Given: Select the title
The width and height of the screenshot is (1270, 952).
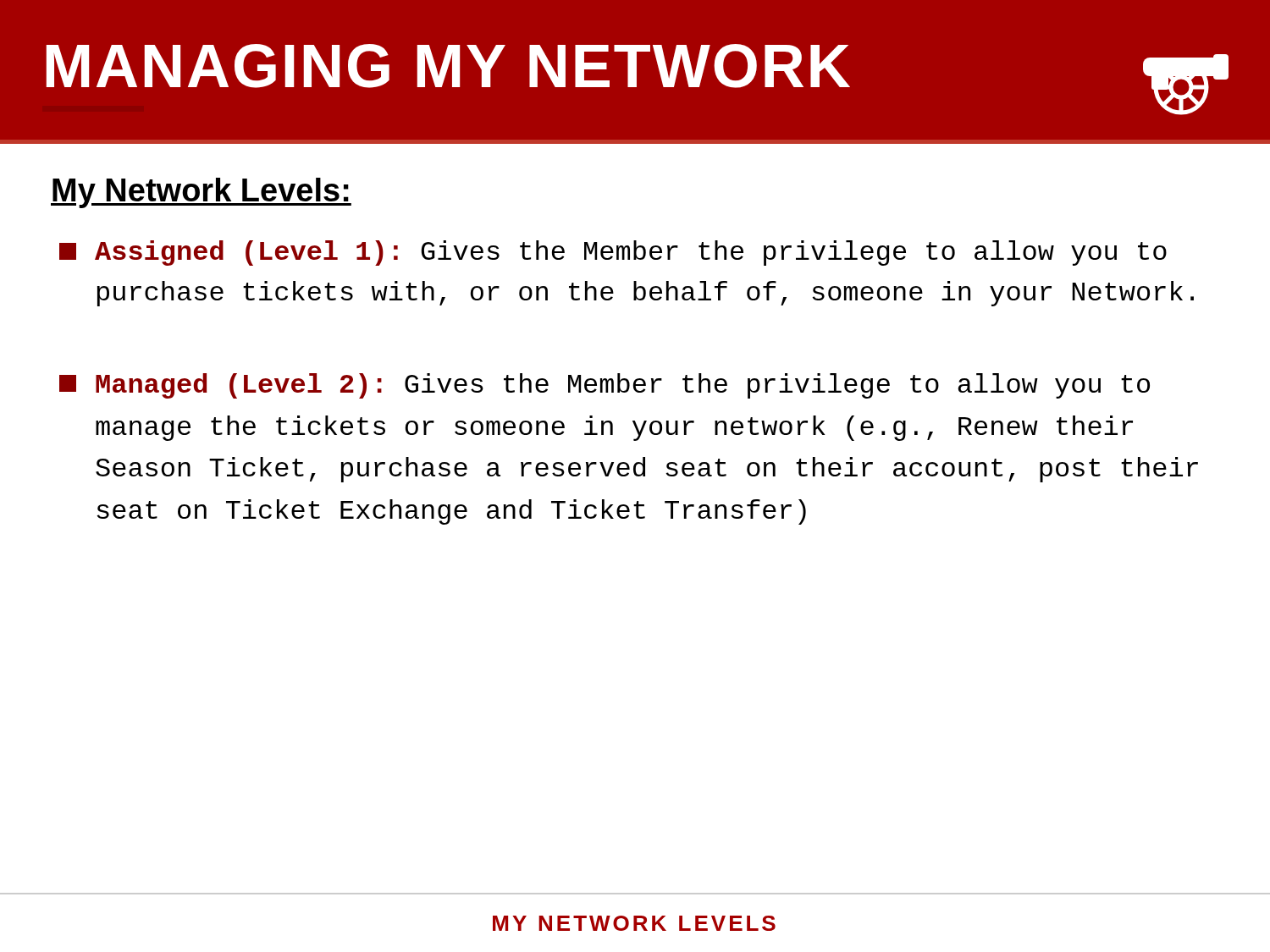Looking at the screenshot, I should (x=447, y=67).
